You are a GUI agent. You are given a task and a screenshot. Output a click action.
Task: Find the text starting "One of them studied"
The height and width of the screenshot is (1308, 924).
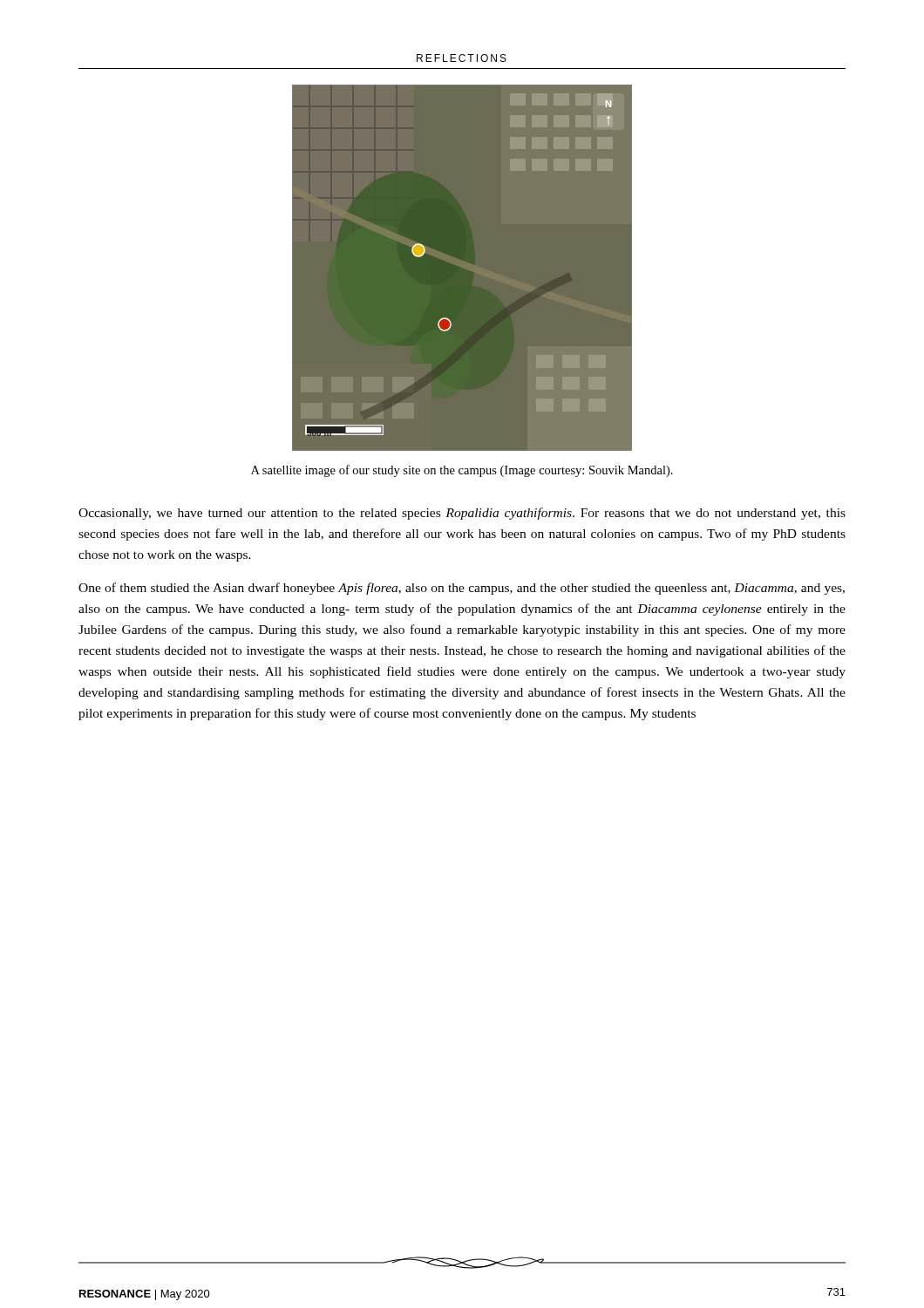pyautogui.click(x=462, y=650)
